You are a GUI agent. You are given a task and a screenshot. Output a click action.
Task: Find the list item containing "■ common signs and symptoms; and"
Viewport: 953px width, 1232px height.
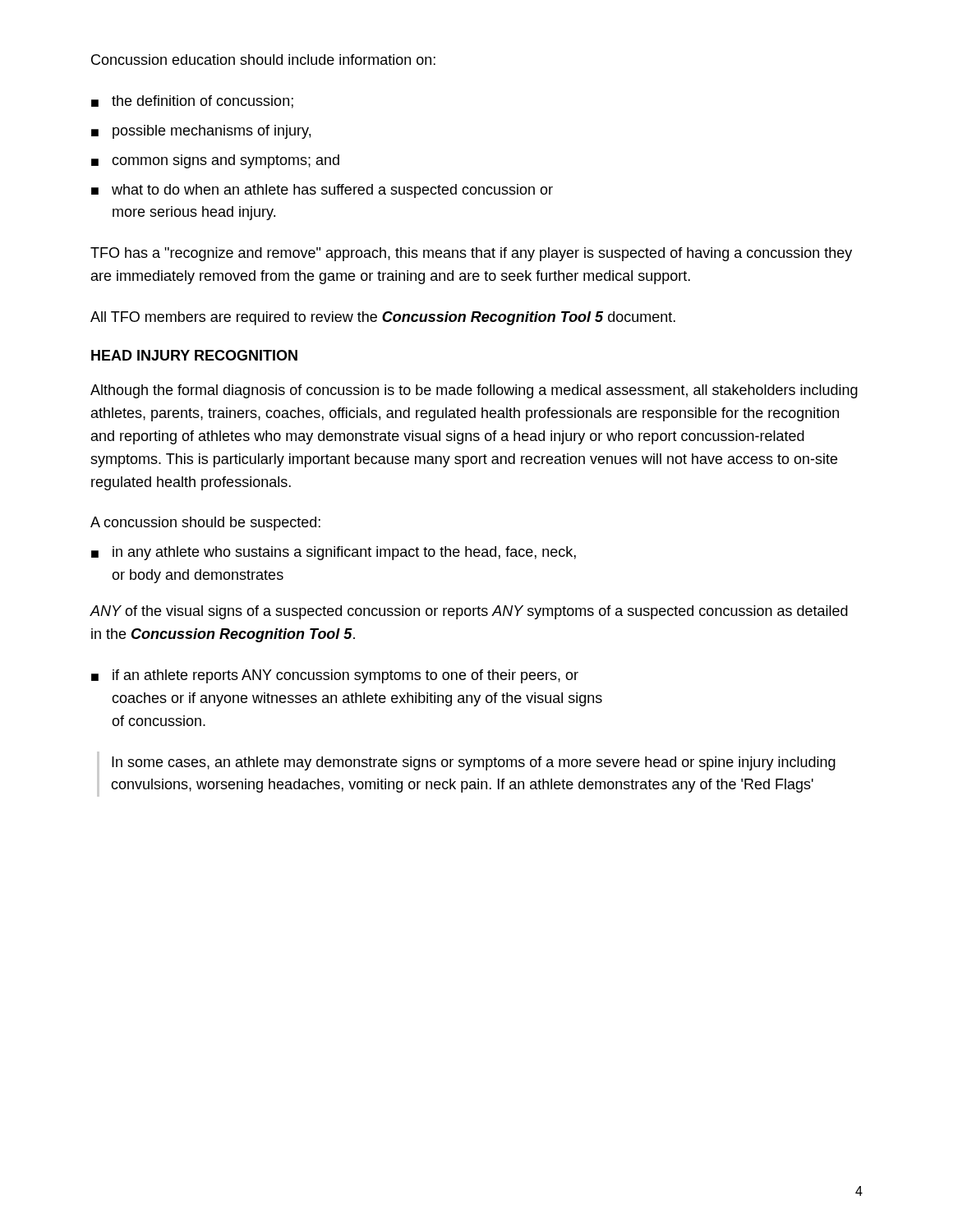(215, 161)
